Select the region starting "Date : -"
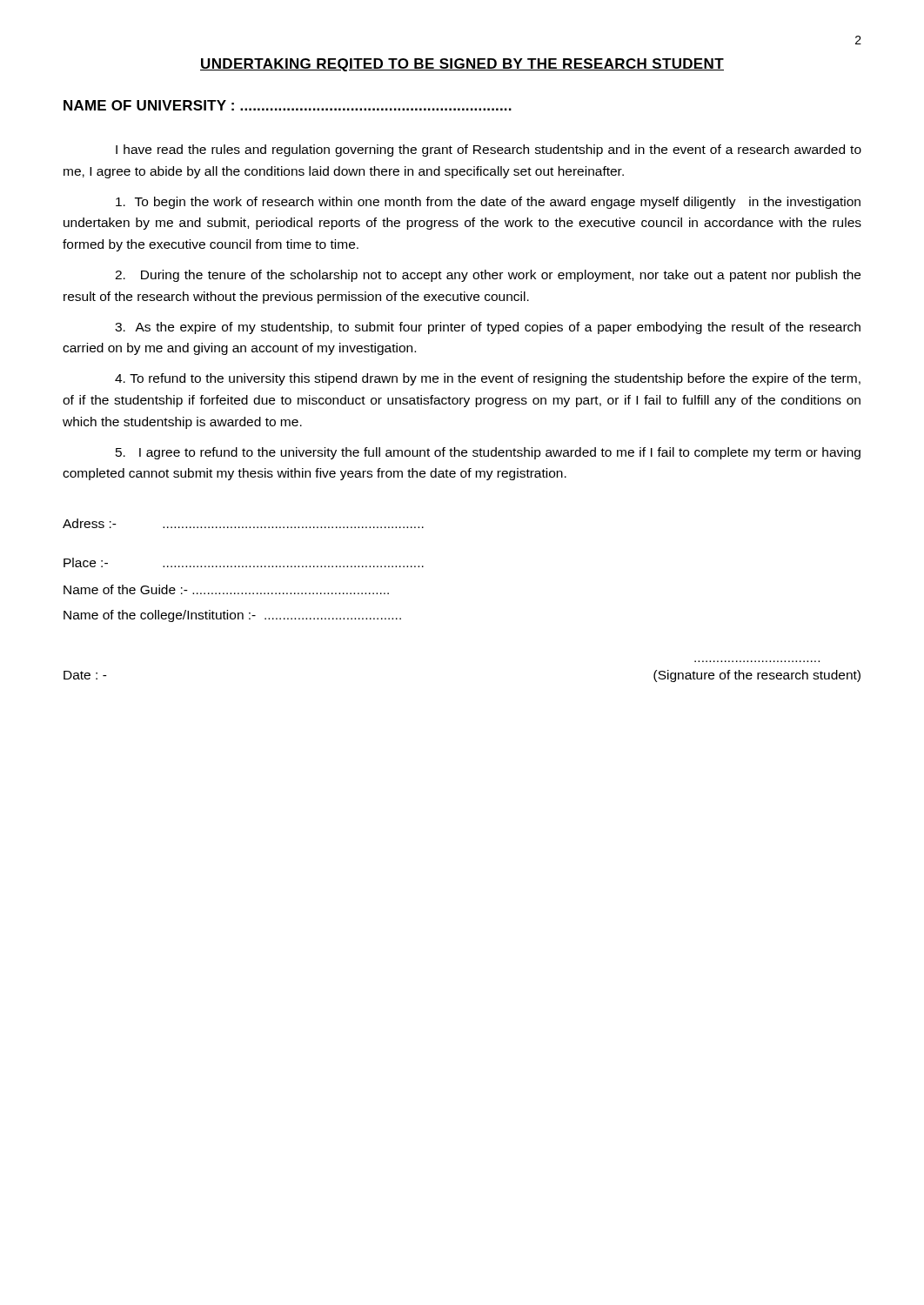The image size is (924, 1305). [x=85, y=675]
